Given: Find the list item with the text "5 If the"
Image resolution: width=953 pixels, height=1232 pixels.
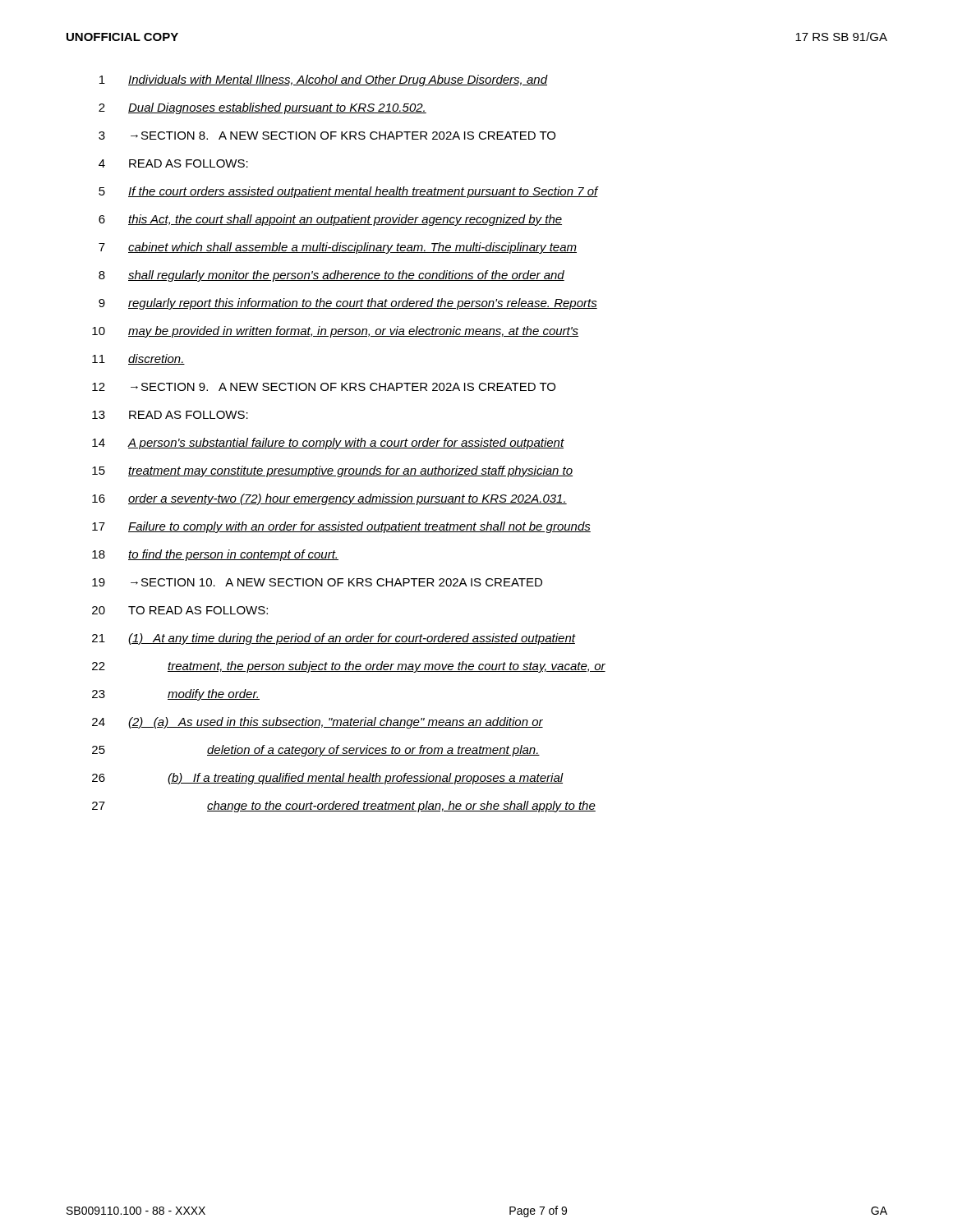Looking at the screenshot, I should 476,191.
